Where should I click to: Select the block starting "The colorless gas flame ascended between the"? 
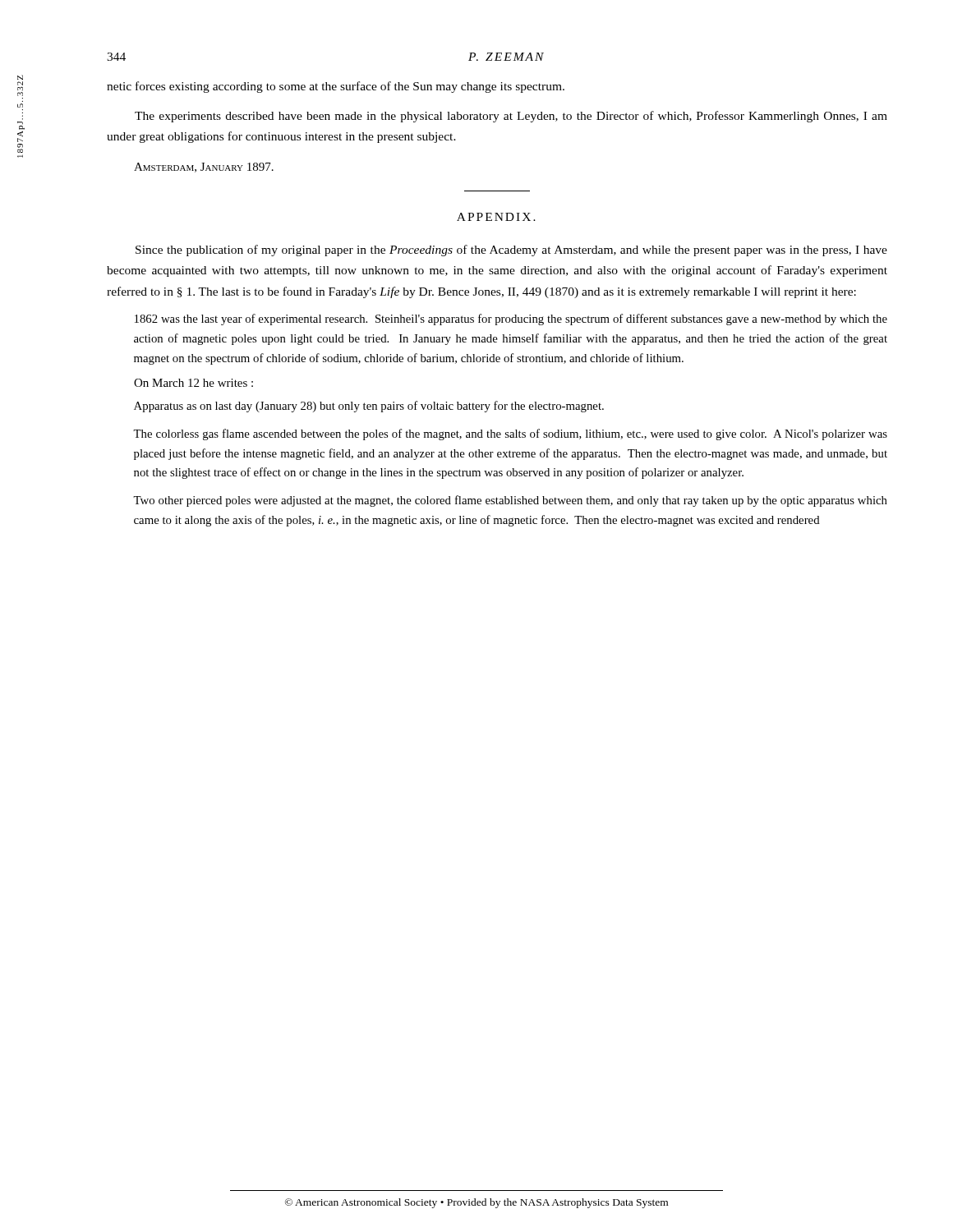510,453
